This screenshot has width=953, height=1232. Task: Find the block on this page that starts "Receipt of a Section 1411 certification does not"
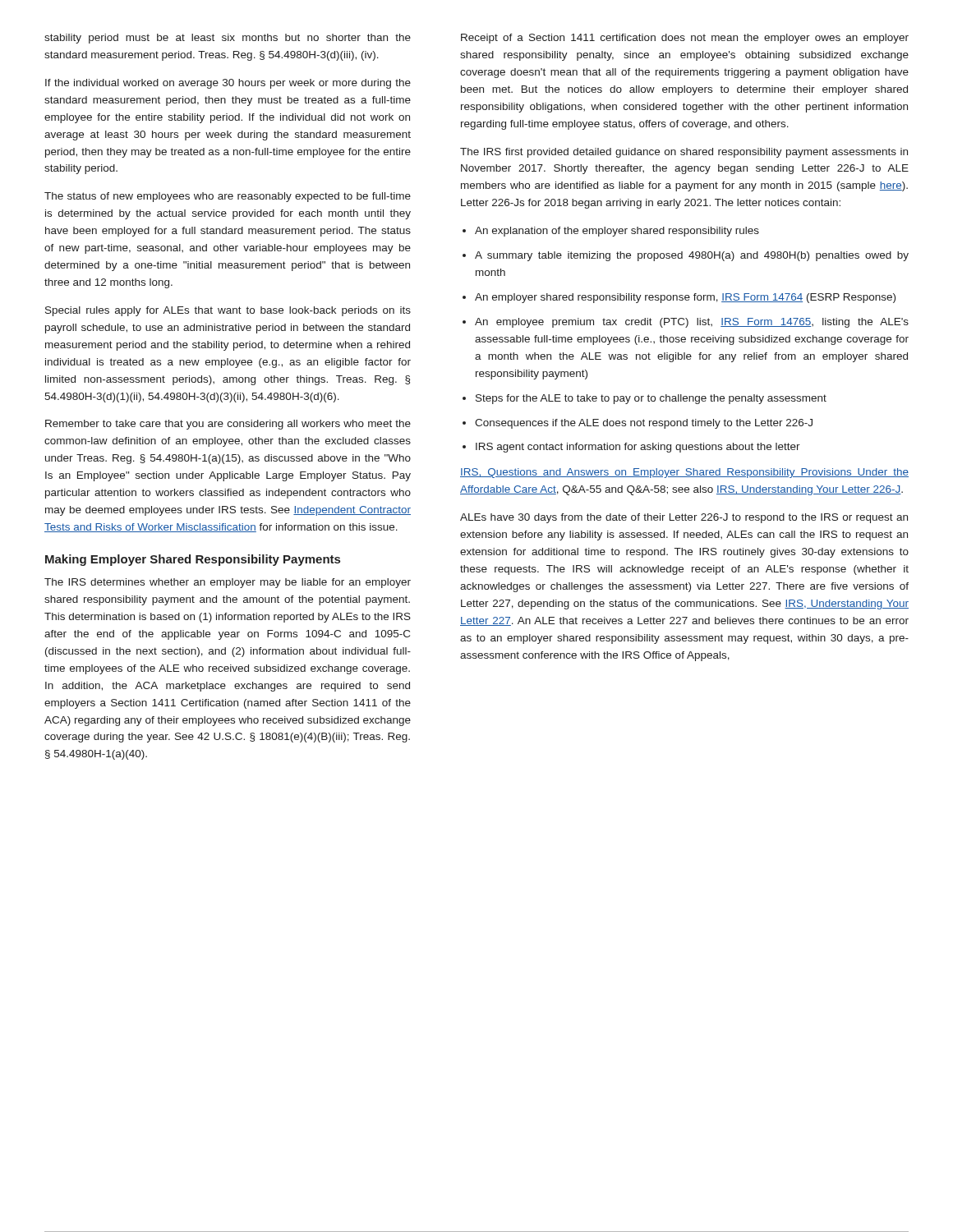[x=684, y=81]
